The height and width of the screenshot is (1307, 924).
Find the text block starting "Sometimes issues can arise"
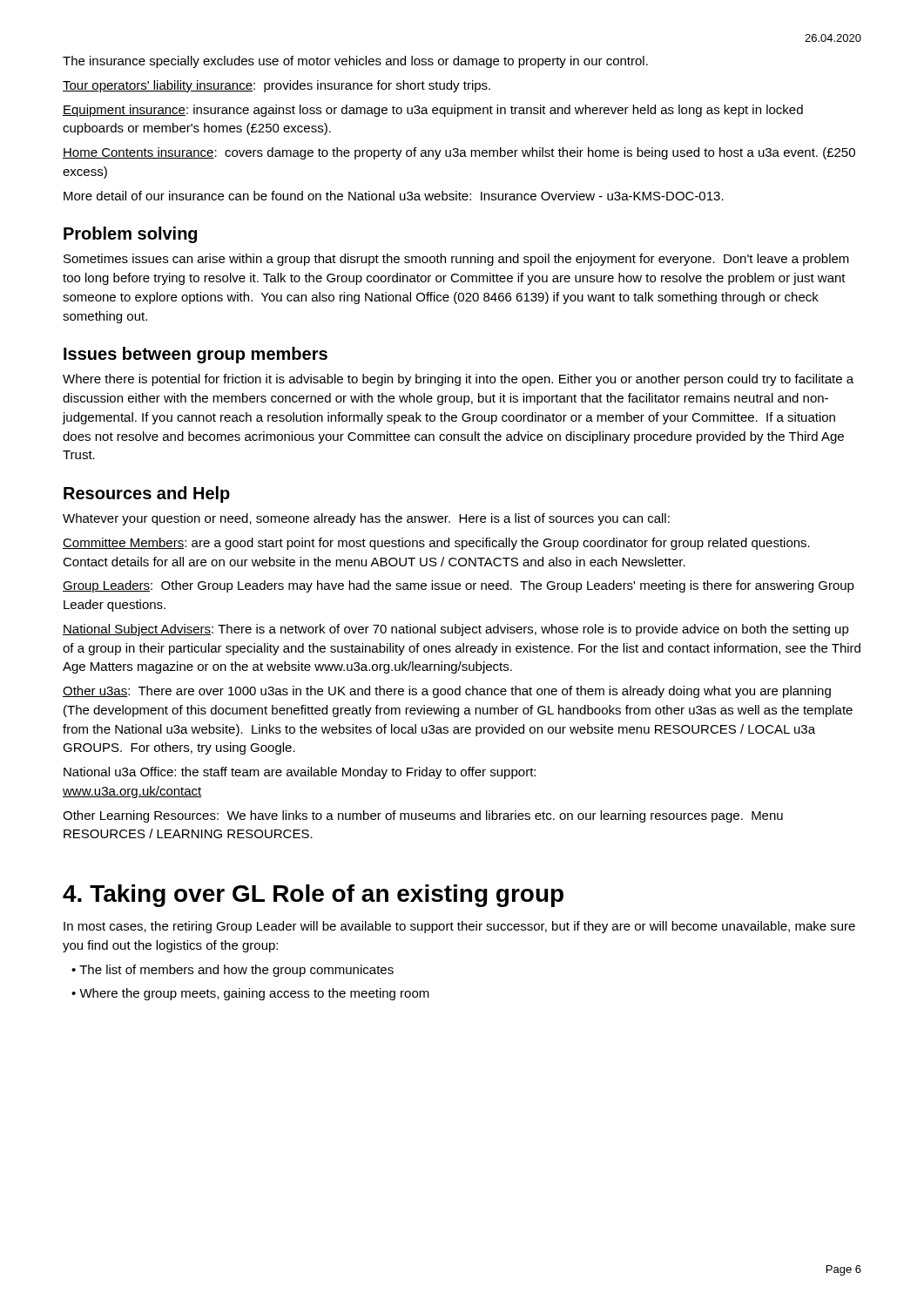point(462,287)
